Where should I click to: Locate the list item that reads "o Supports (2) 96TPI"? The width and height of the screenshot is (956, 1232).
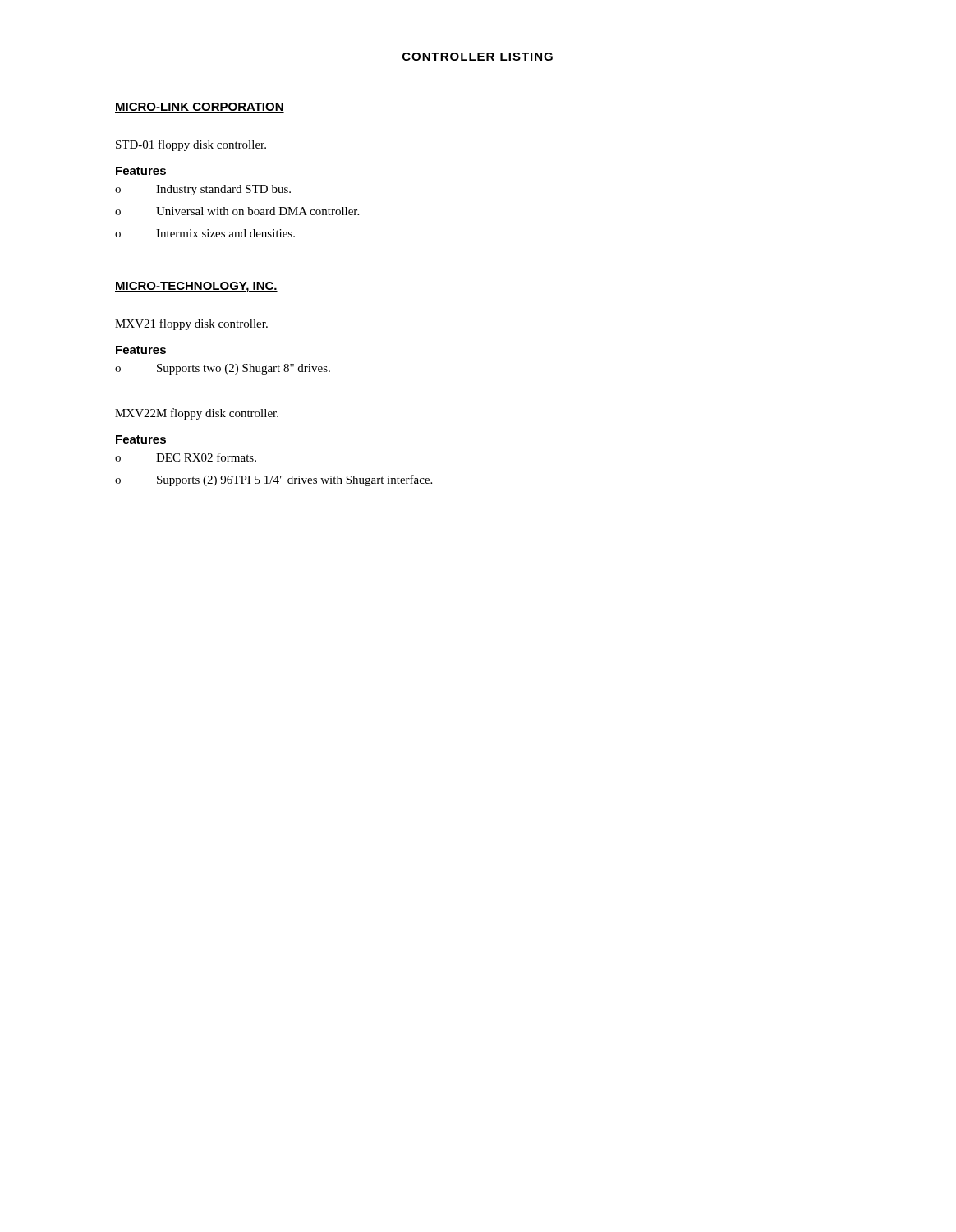274,480
